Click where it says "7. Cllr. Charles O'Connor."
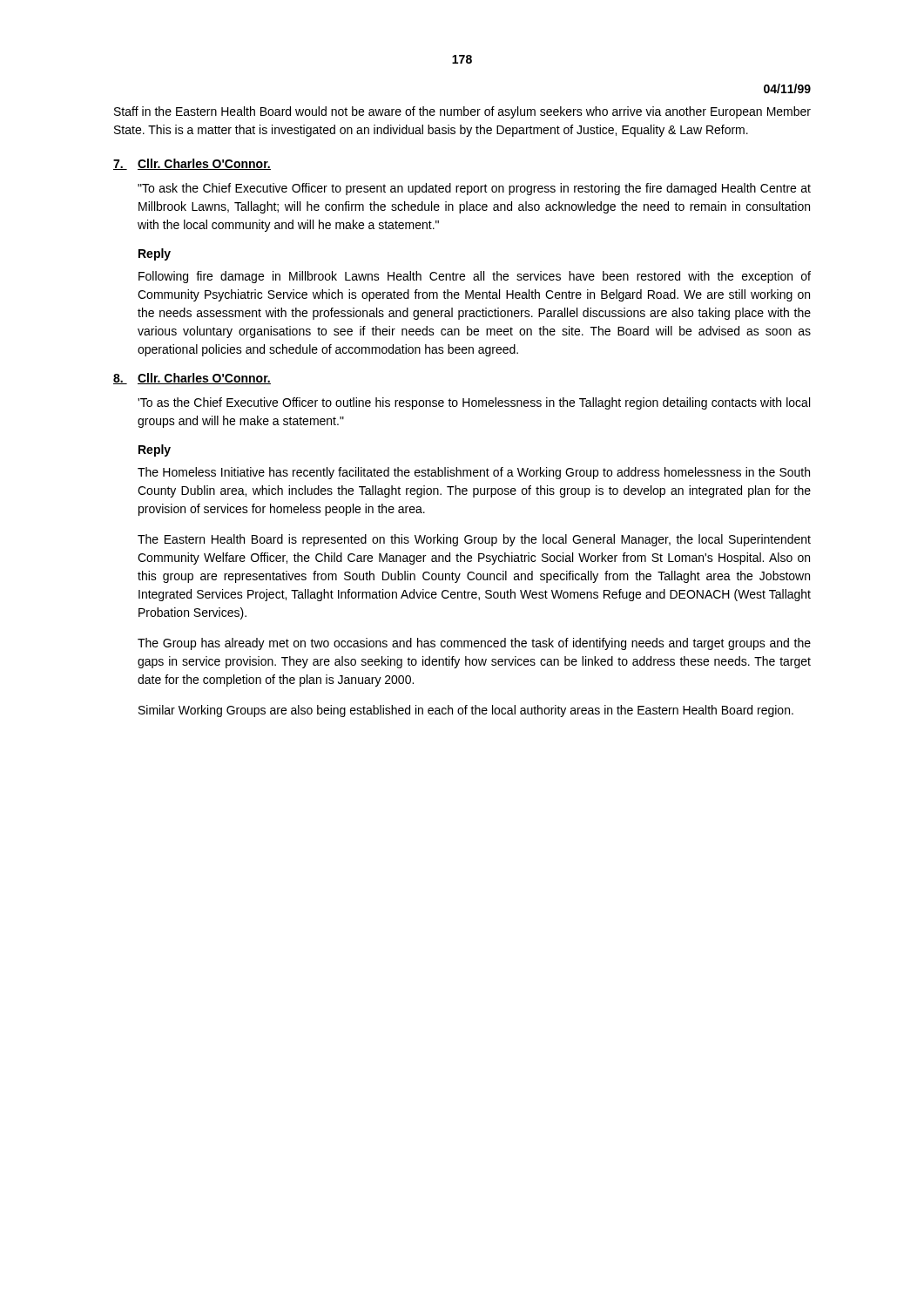Viewport: 924px width, 1307px height. click(x=192, y=164)
